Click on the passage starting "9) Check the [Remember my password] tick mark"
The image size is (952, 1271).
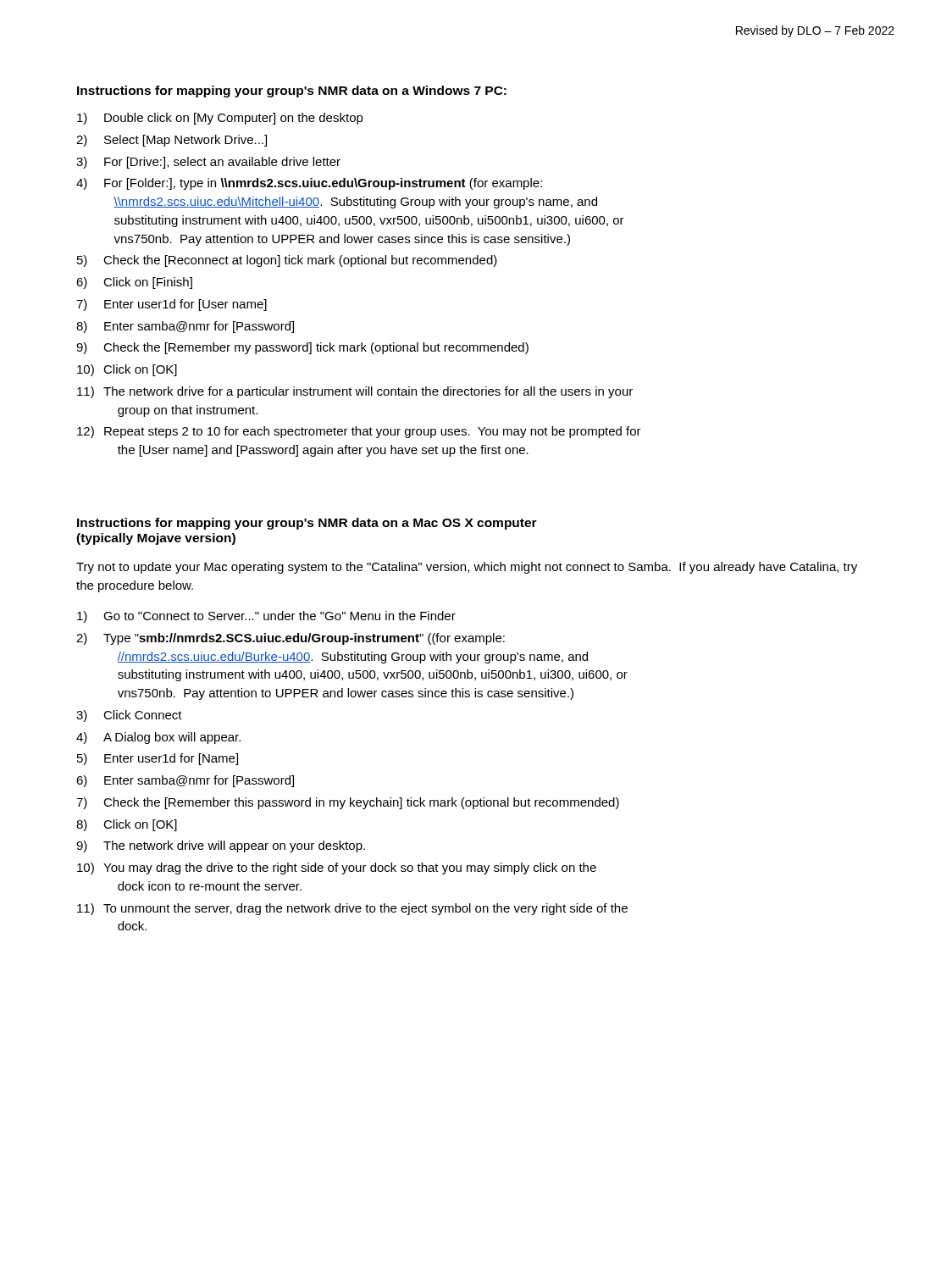(x=476, y=348)
